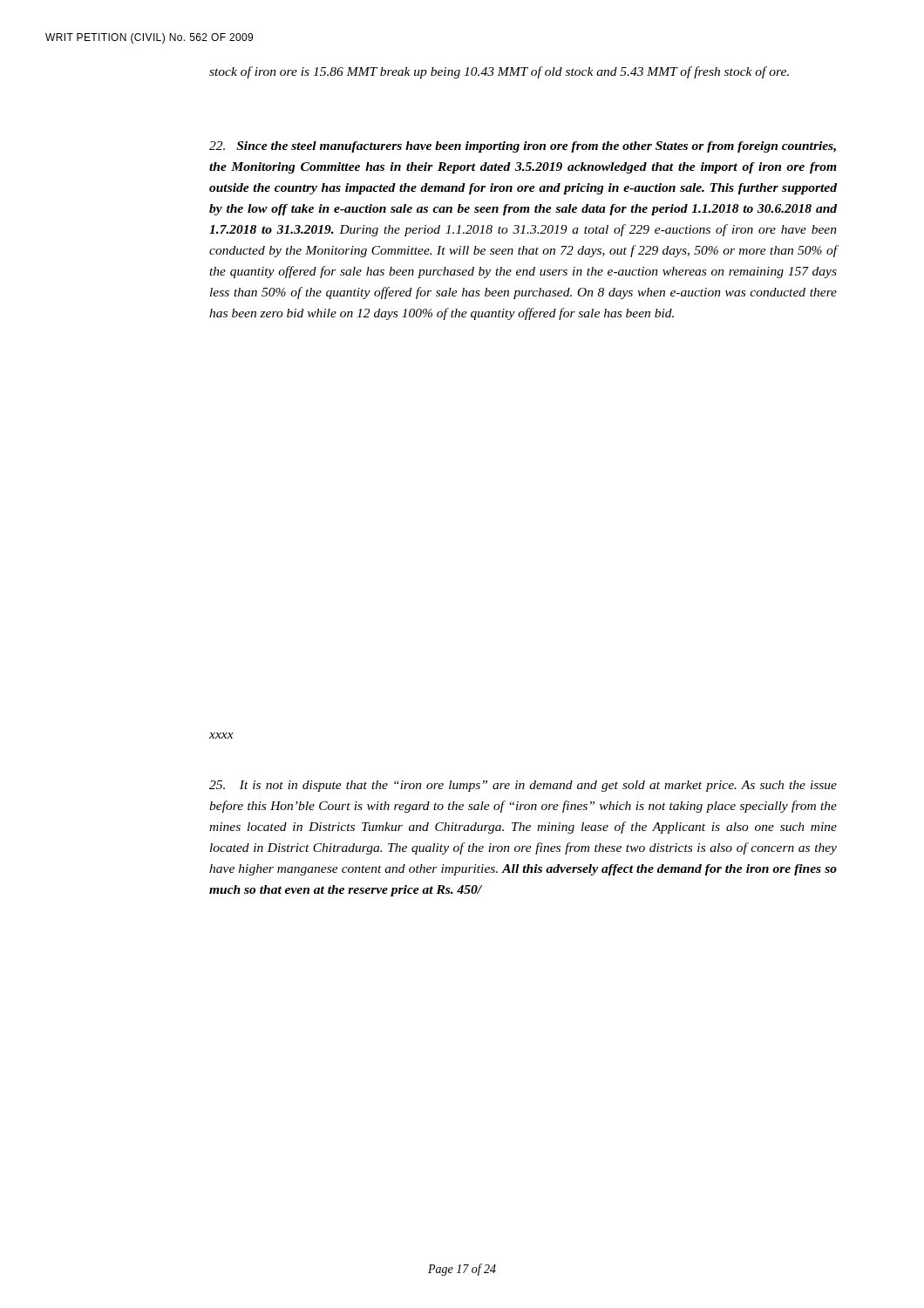Select the text block that says "It is not in dispute"
Viewport: 924px width, 1308px height.
(x=523, y=837)
